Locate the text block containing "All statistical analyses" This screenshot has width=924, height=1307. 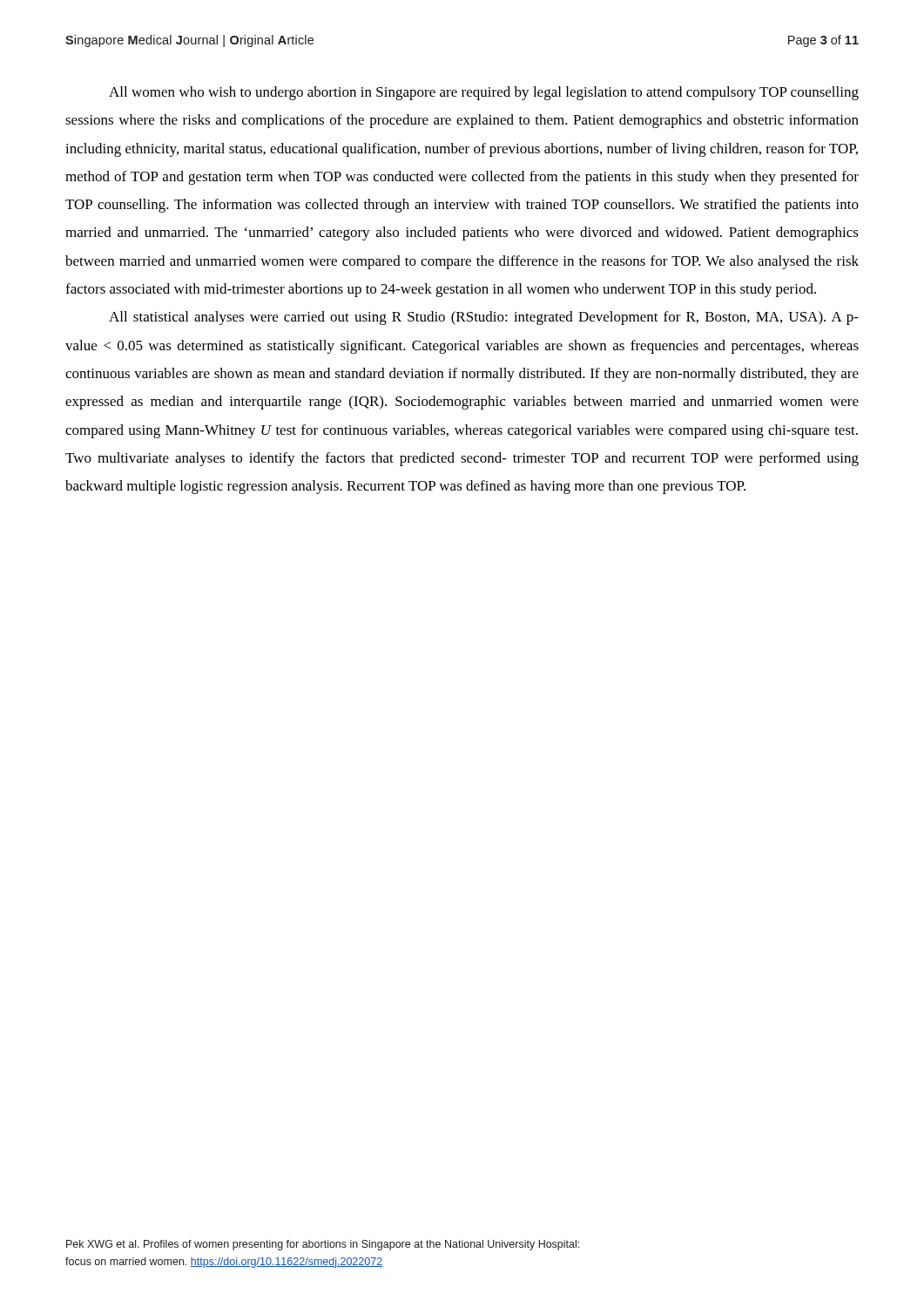pyautogui.click(x=462, y=401)
